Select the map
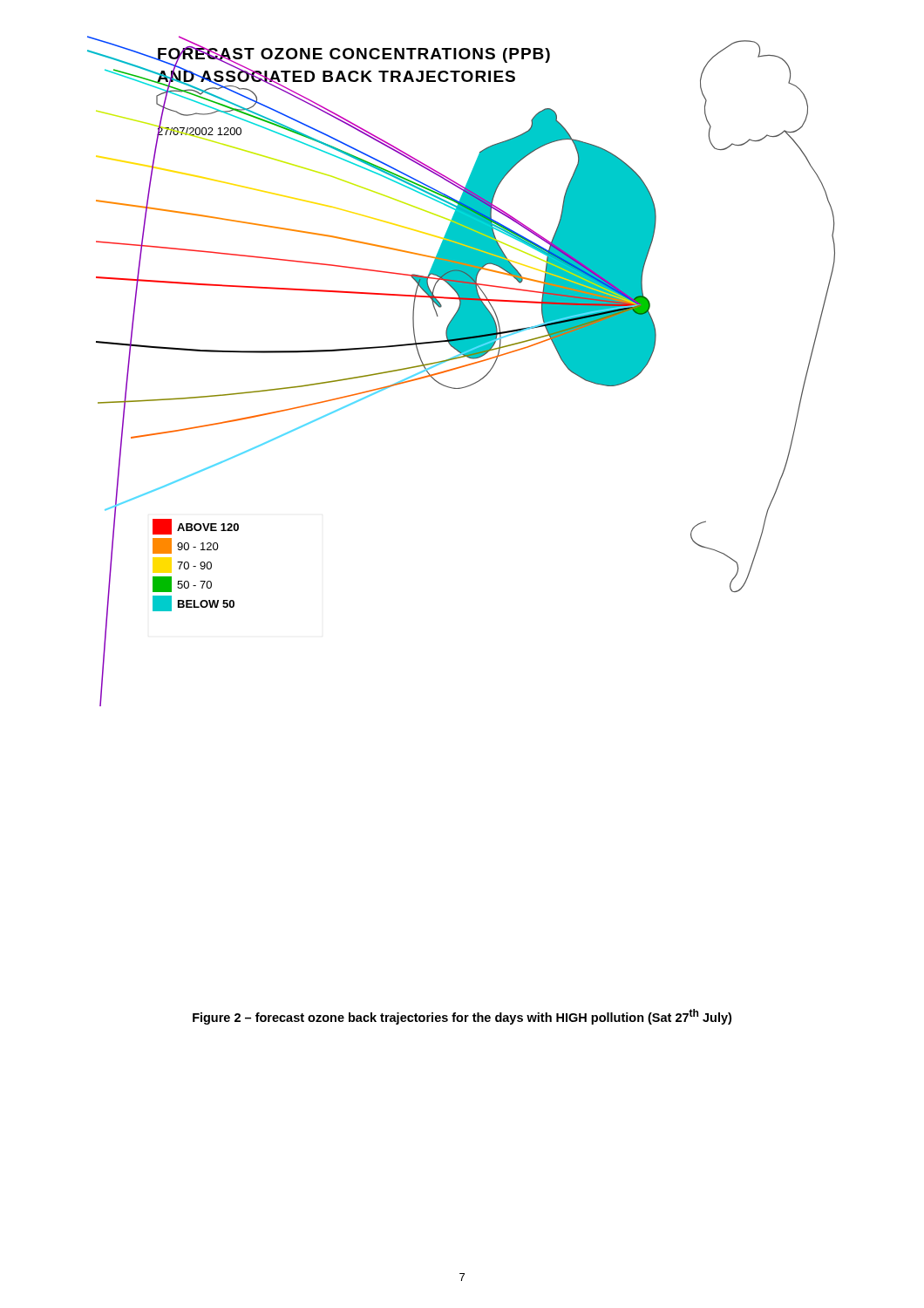The image size is (924, 1308). point(462,375)
